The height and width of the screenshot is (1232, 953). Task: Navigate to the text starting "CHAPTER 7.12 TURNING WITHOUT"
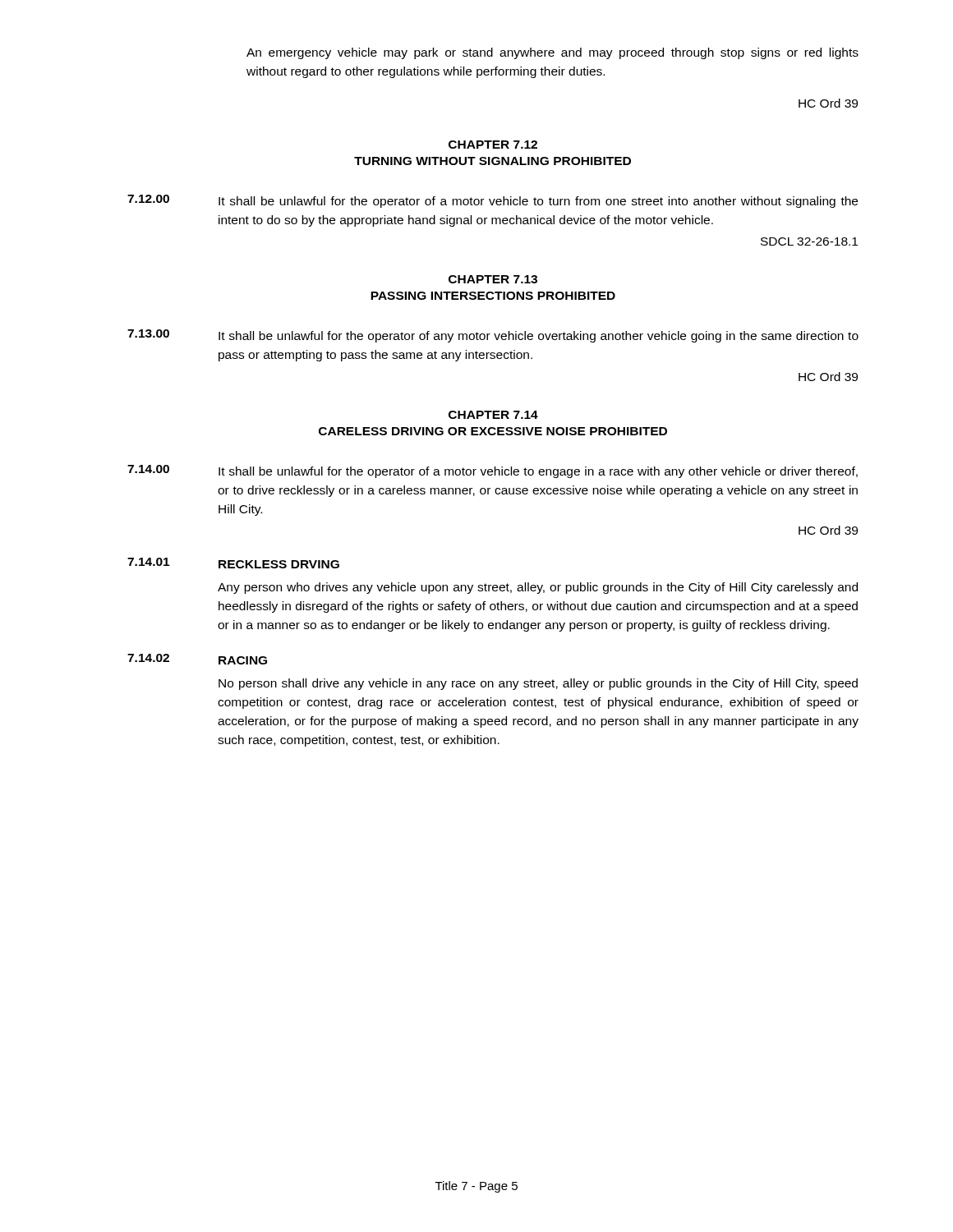pyautogui.click(x=493, y=152)
